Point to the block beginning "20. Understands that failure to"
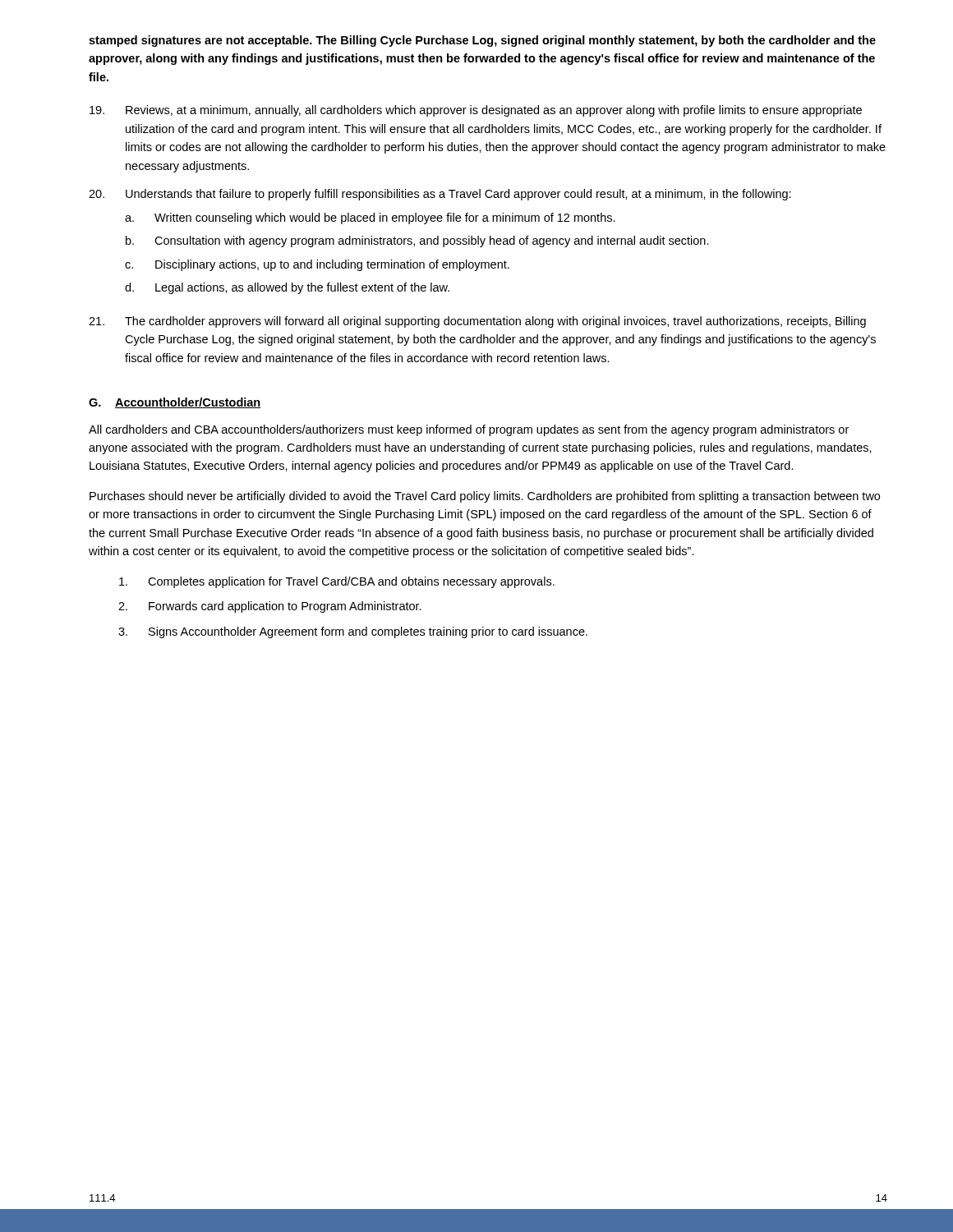The height and width of the screenshot is (1232, 953). (x=488, y=244)
